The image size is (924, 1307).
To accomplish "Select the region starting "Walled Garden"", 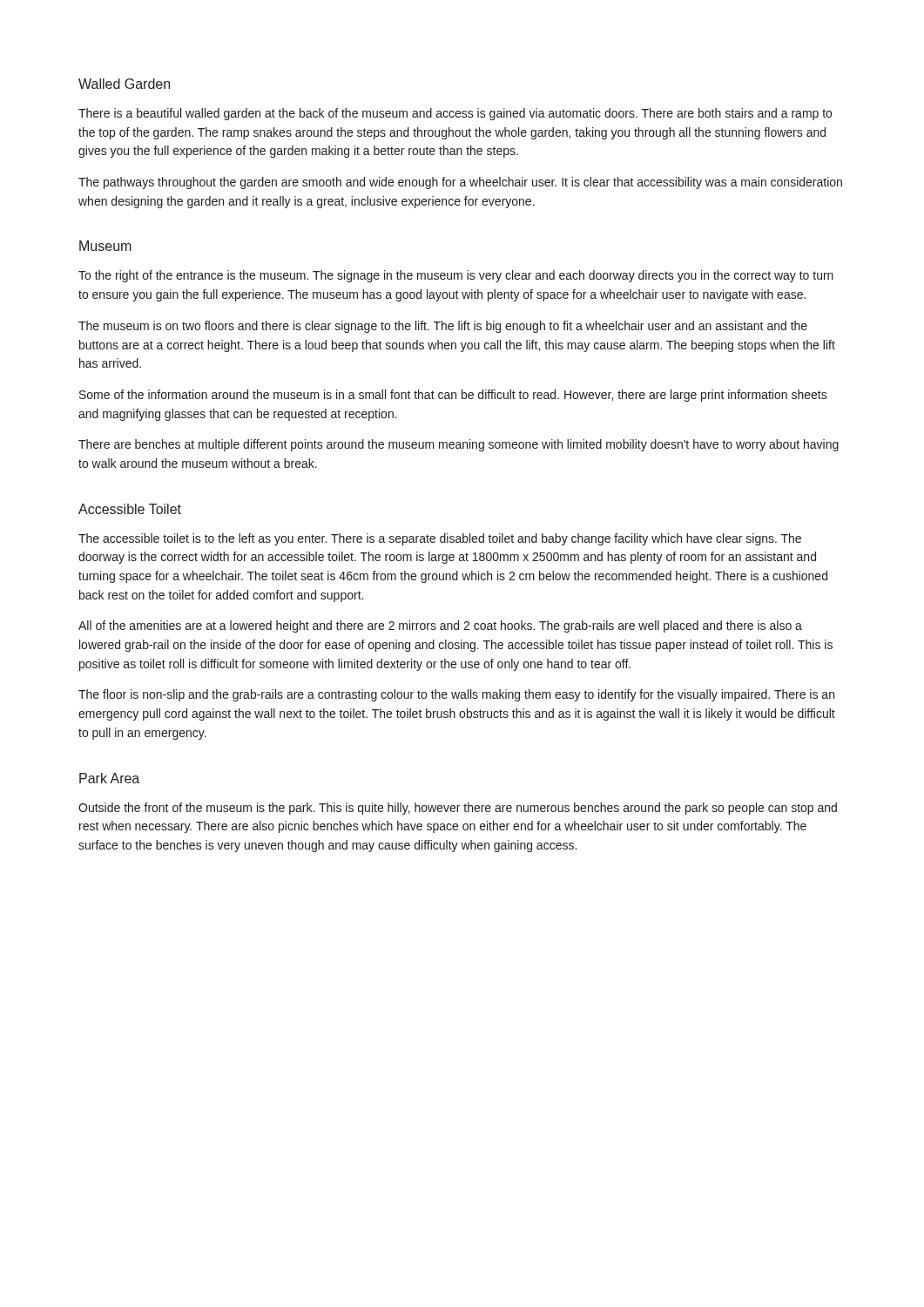I will (x=125, y=84).
